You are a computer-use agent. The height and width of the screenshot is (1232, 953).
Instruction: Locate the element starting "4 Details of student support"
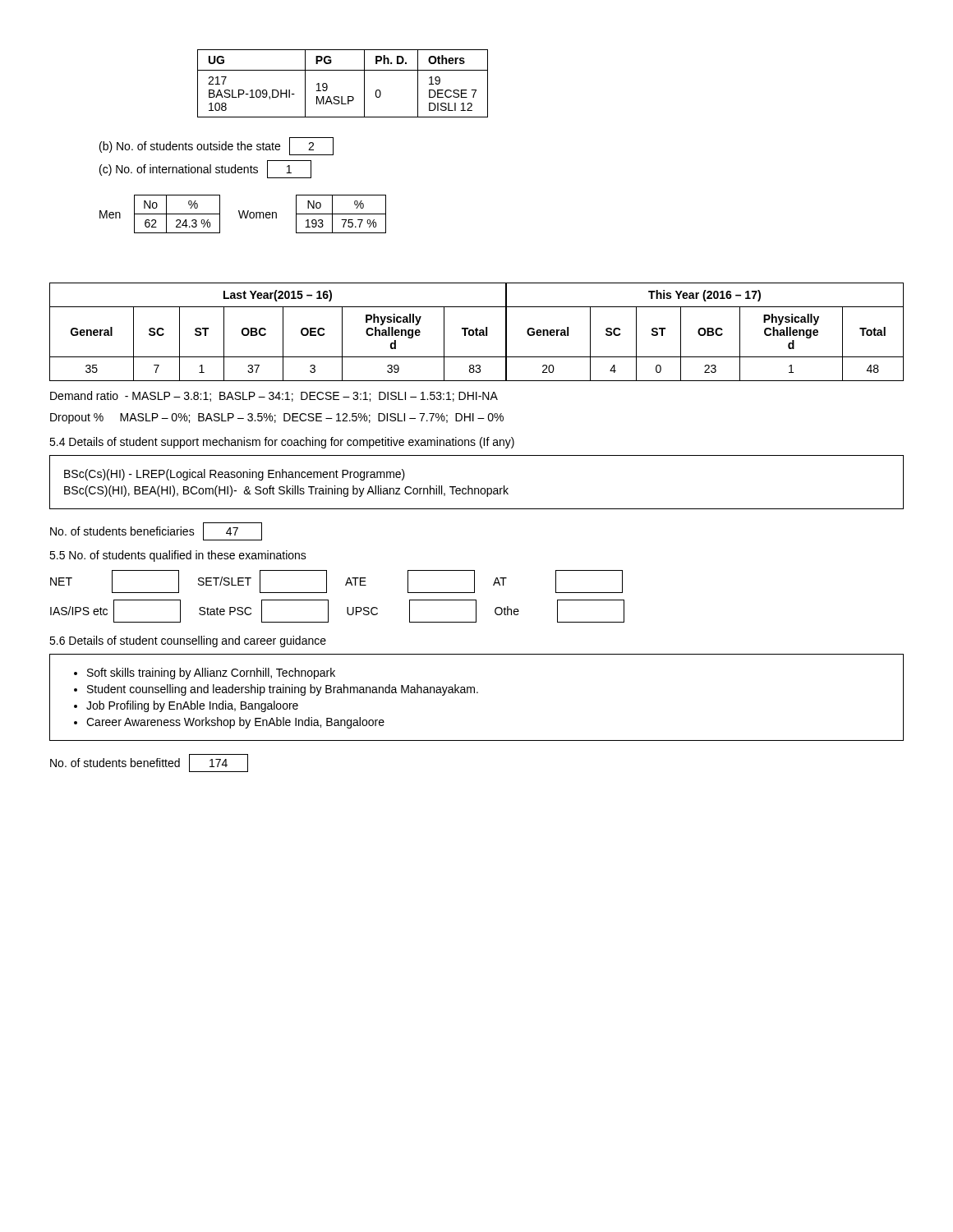(x=476, y=442)
